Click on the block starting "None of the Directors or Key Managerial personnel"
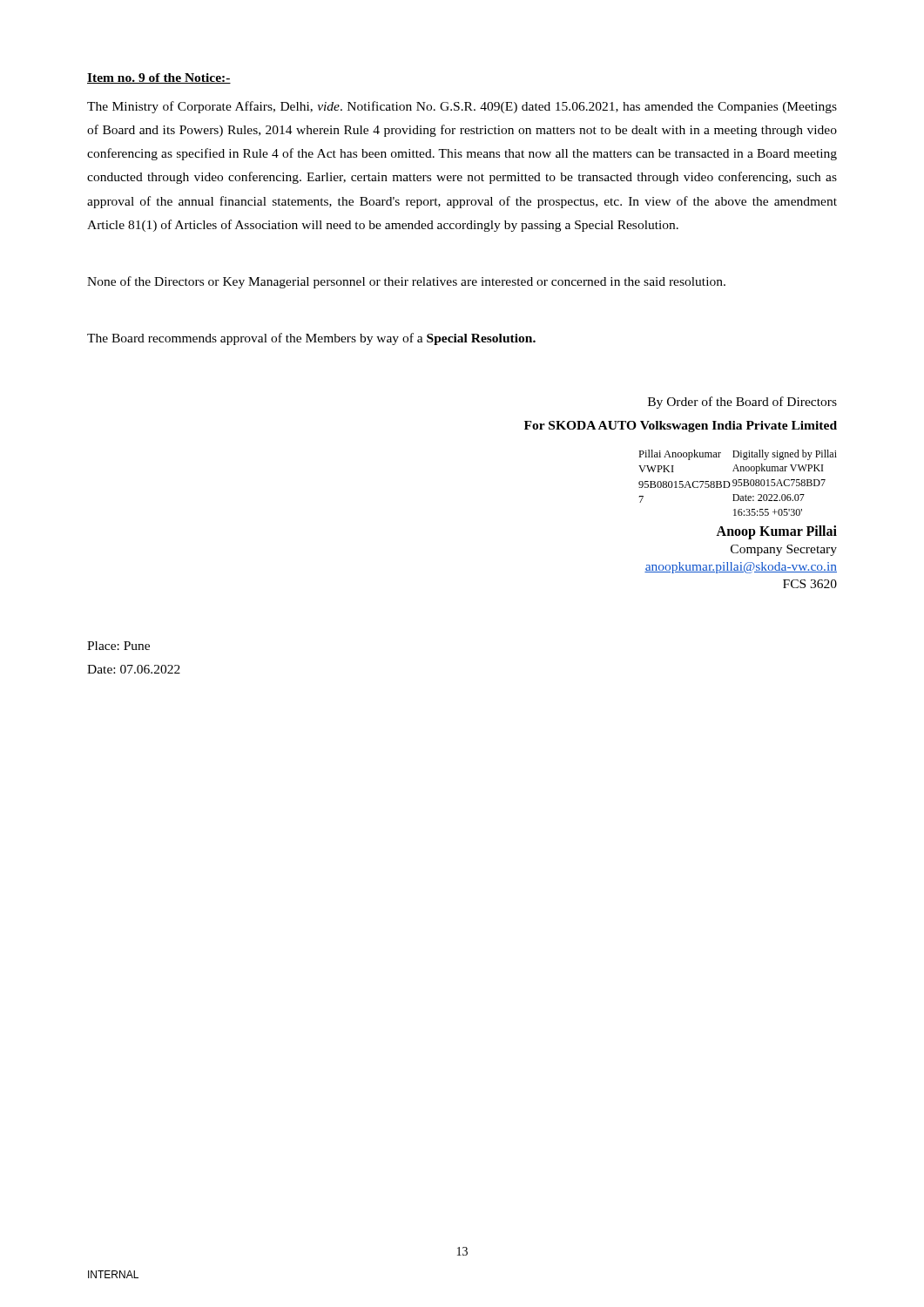Image resolution: width=924 pixels, height=1307 pixels. click(x=407, y=281)
